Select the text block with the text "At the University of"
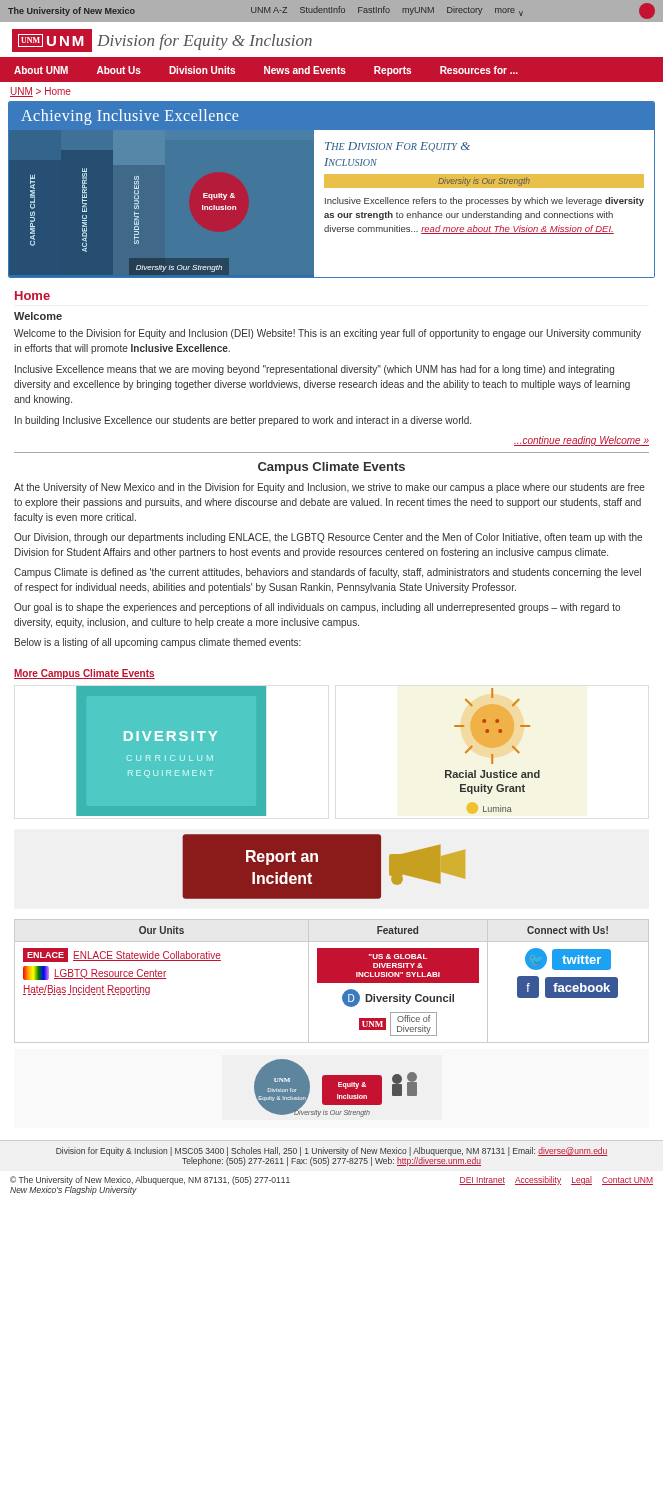The image size is (663, 1500). click(329, 502)
